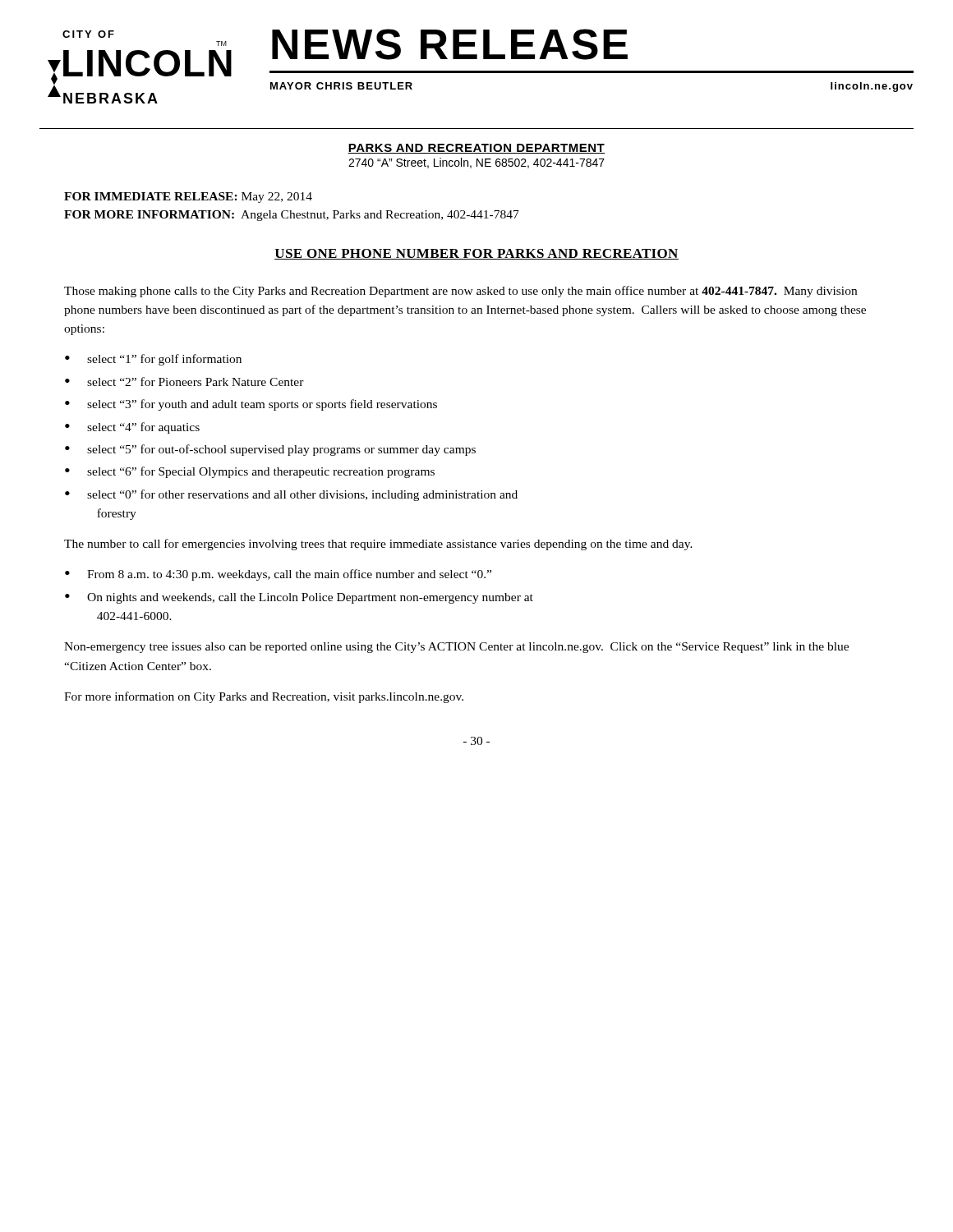Point to the block beginning "Those making phone"
Image resolution: width=953 pixels, height=1232 pixels.
[x=465, y=309]
